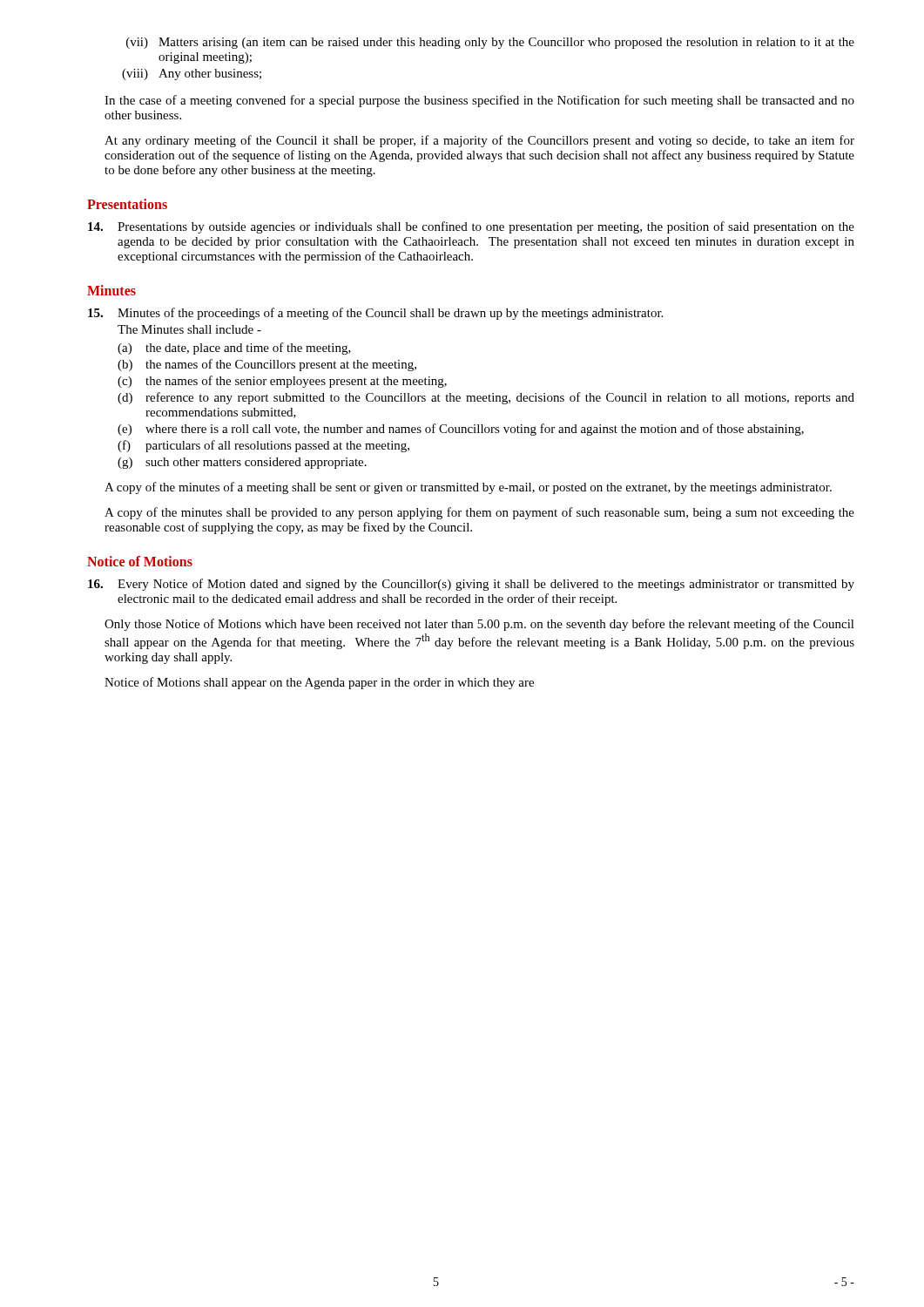Image resolution: width=924 pixels, height=1307 pixels.
Task: Navigate to the region starting "Presentations by outside agencies or individuals shall be"
Action: [471, 242]
